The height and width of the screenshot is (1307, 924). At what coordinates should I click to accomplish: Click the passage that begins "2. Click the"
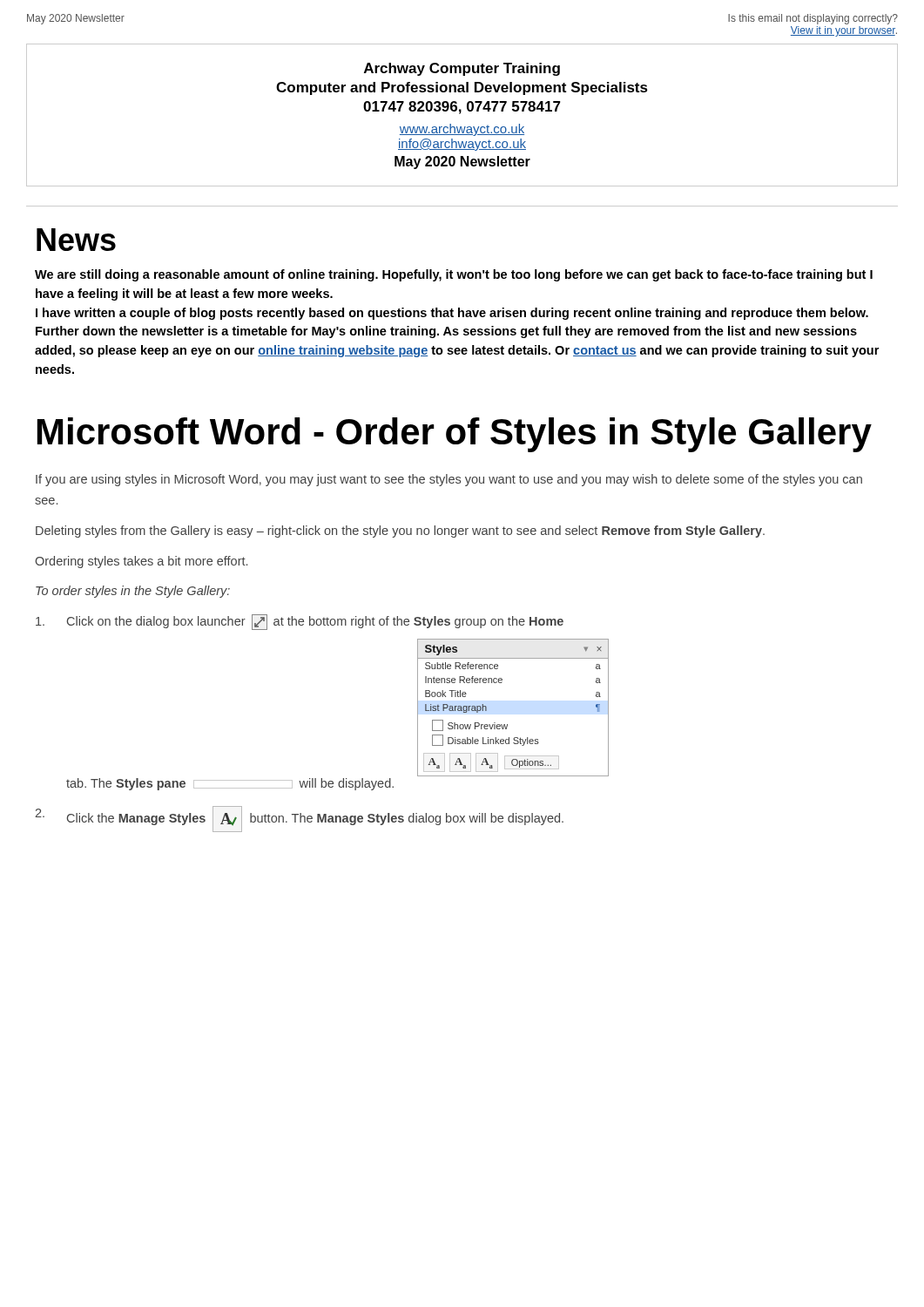(462, 819)
